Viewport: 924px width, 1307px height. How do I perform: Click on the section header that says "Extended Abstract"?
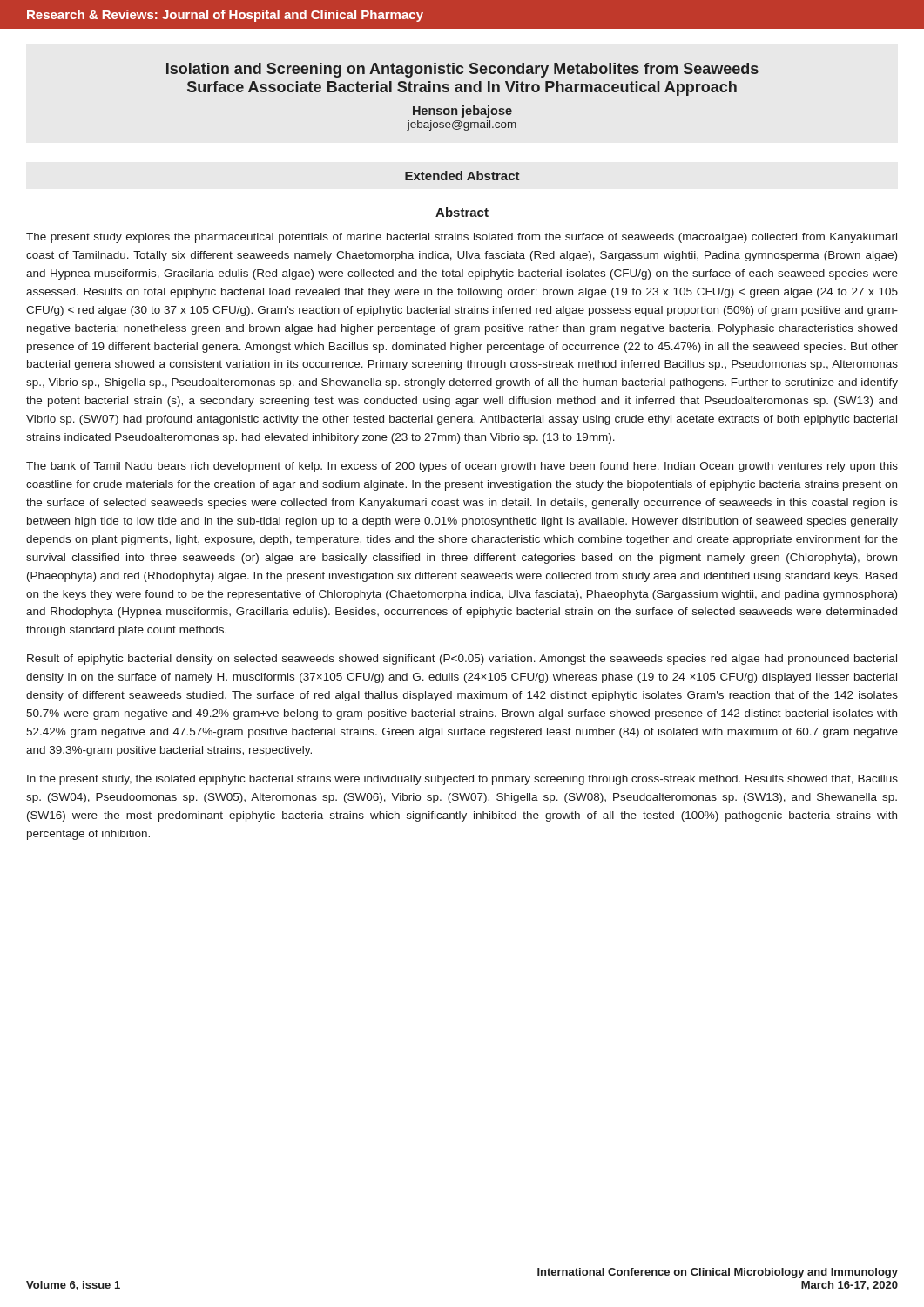[x=462, y=176]
